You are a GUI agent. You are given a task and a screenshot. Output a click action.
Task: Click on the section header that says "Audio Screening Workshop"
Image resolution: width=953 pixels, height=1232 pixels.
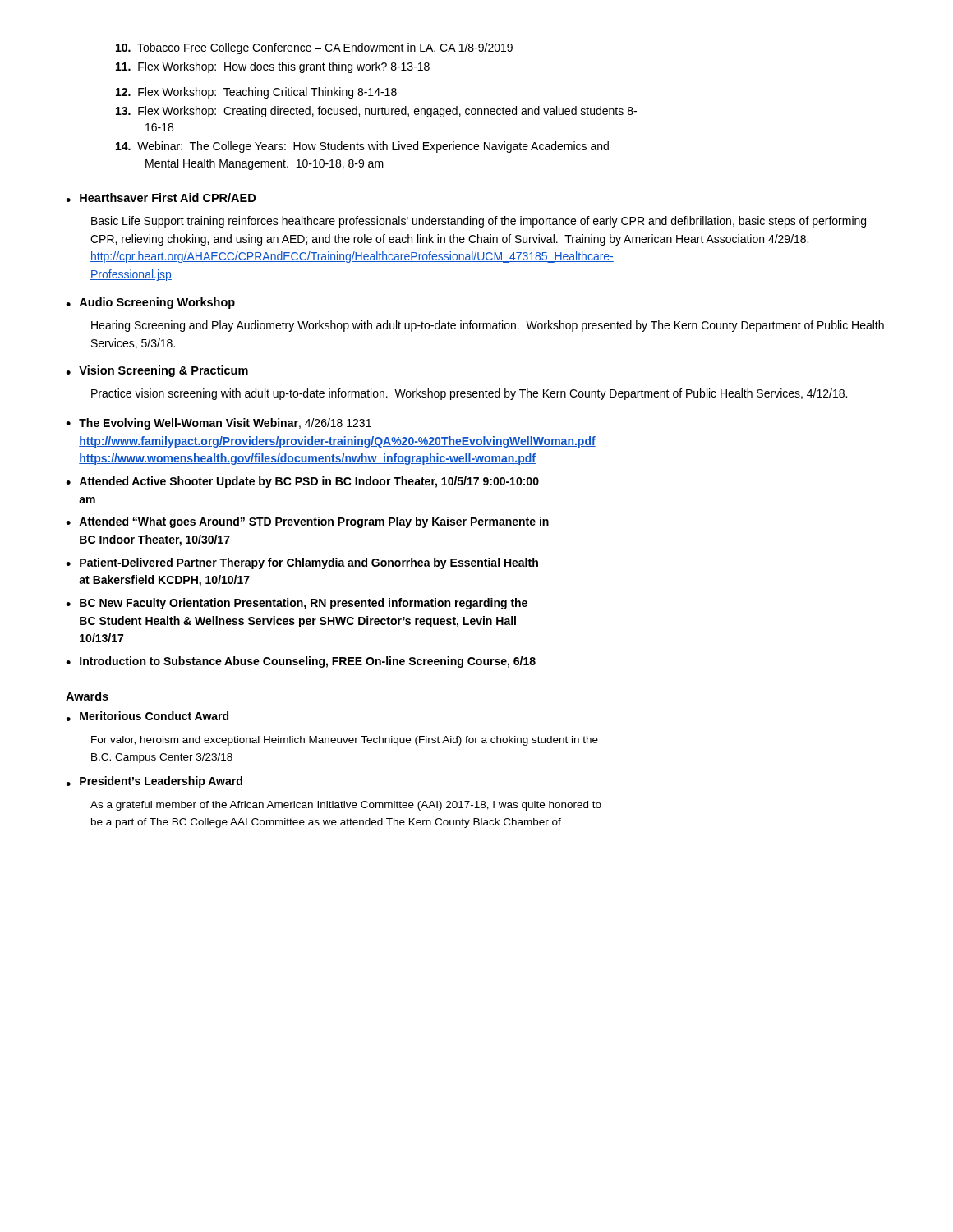point(157,302)
